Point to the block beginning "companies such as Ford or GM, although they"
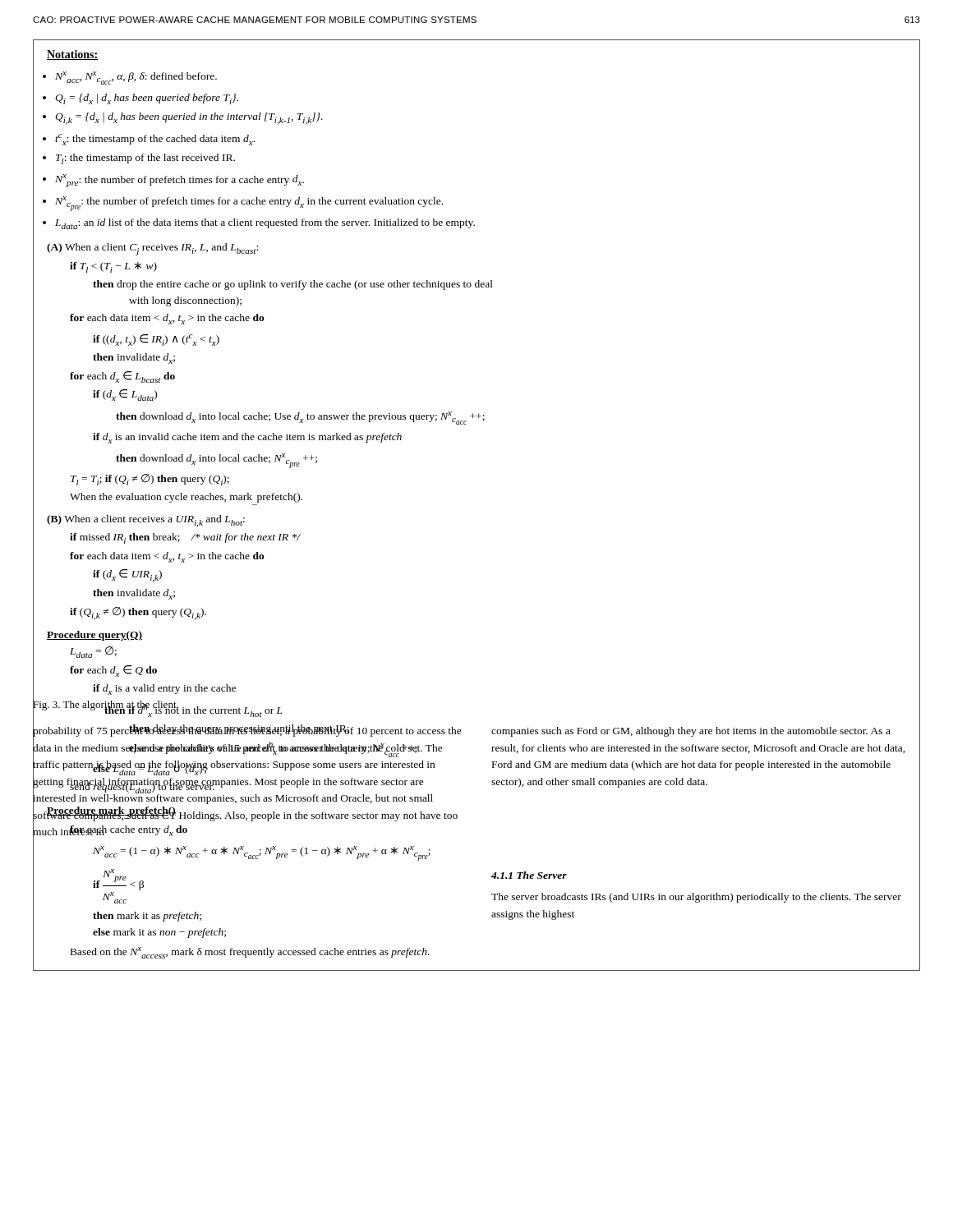The height and width of the screenshot is (1232, 953). pos(698,756)
